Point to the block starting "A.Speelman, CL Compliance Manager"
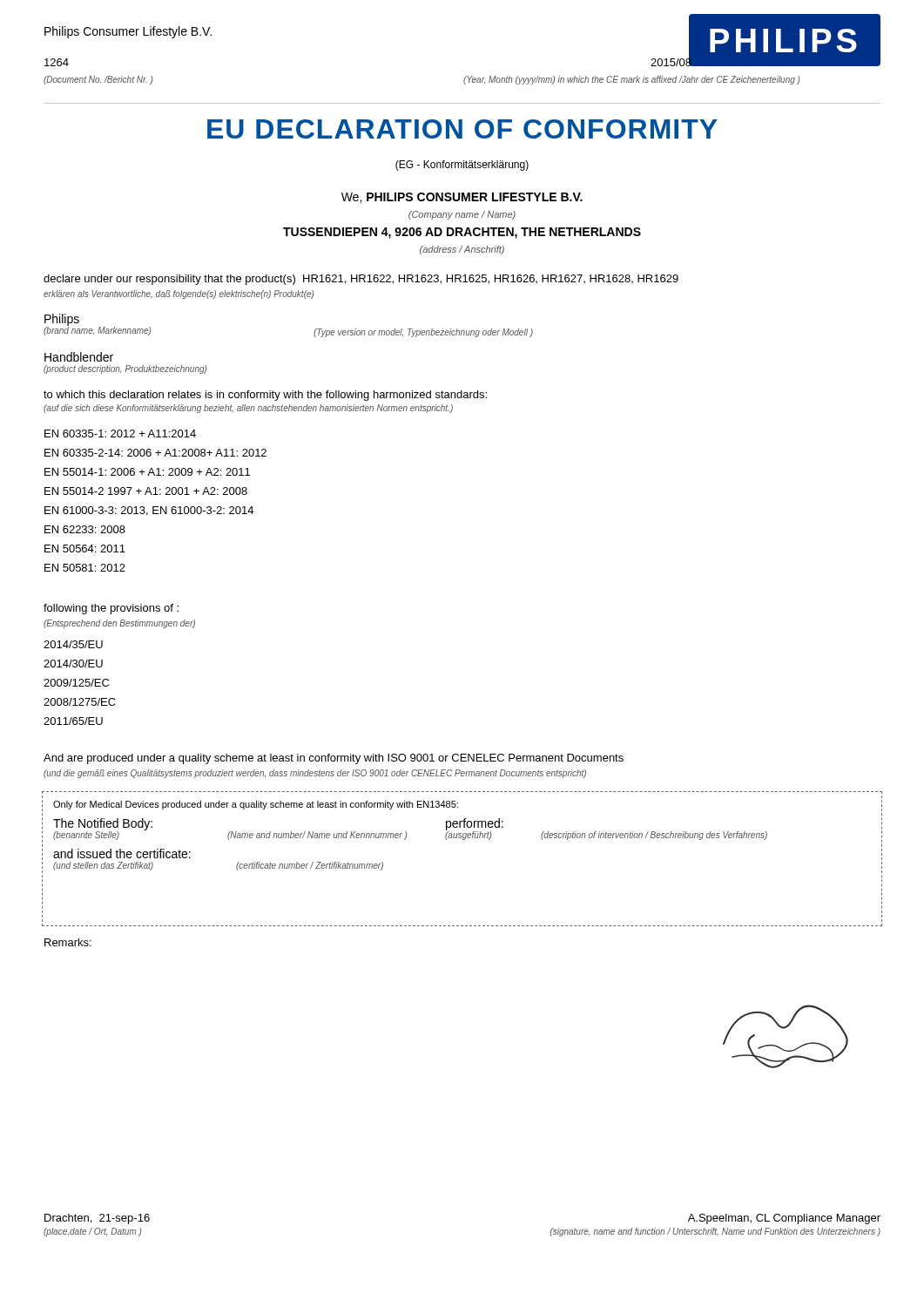This screenshot has height=1307, width=924. [x=715, y=1224]
